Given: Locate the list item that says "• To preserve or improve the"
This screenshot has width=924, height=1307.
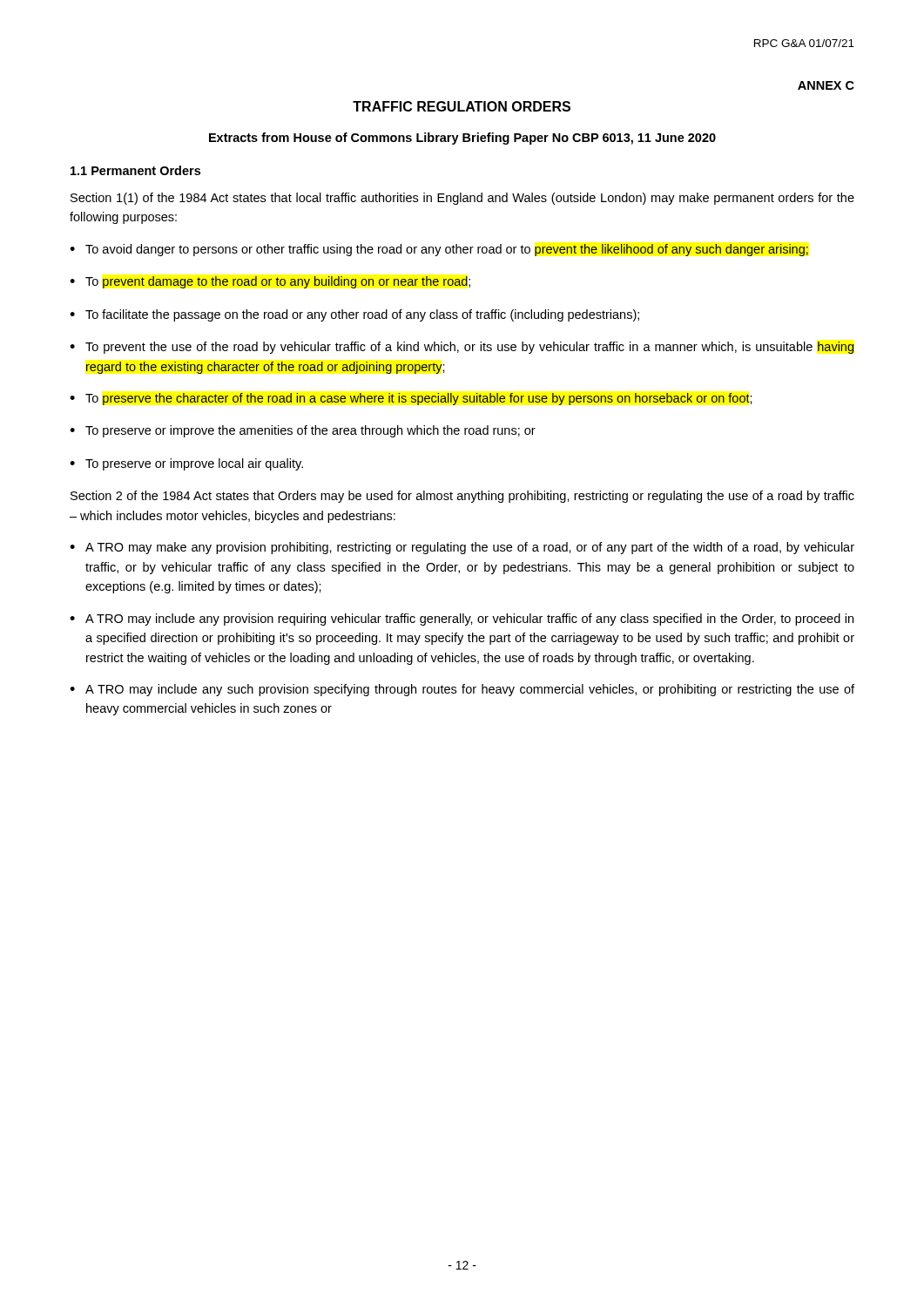Looking at the screenshot, I should 462,431.
